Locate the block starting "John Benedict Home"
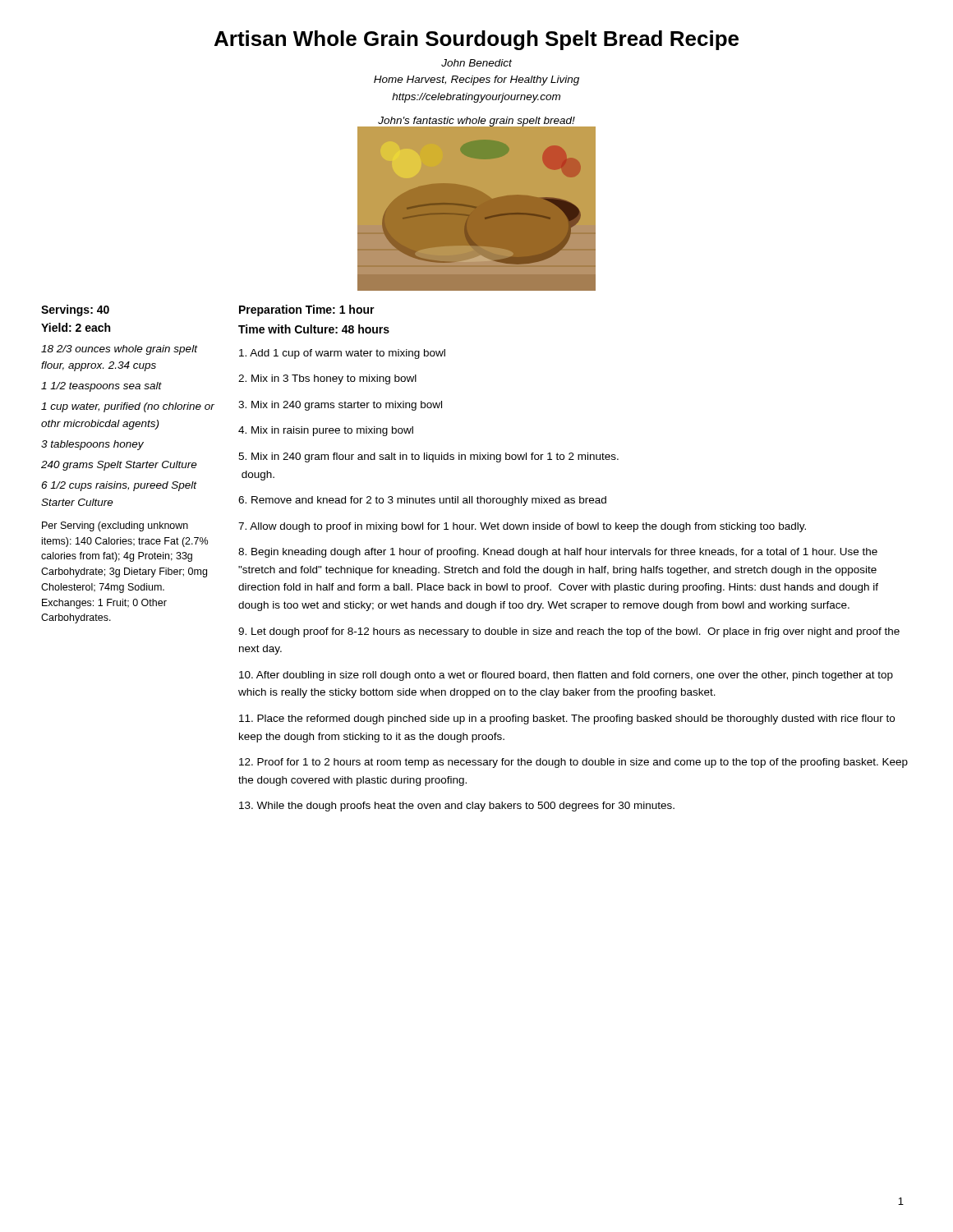953x1232 pixels. tap(476, 80)
